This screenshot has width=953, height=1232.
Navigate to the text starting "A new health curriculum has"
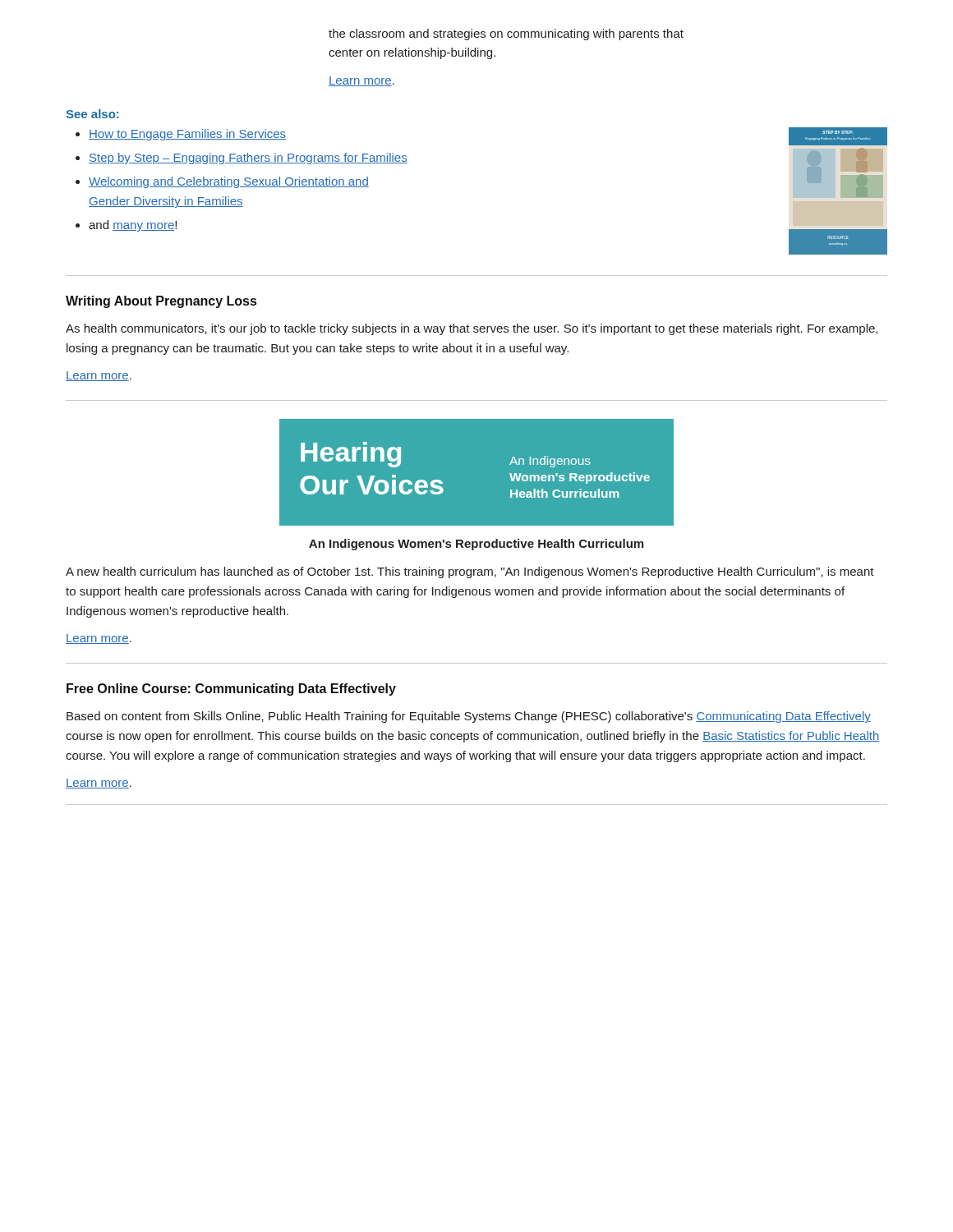click(470, 591)
